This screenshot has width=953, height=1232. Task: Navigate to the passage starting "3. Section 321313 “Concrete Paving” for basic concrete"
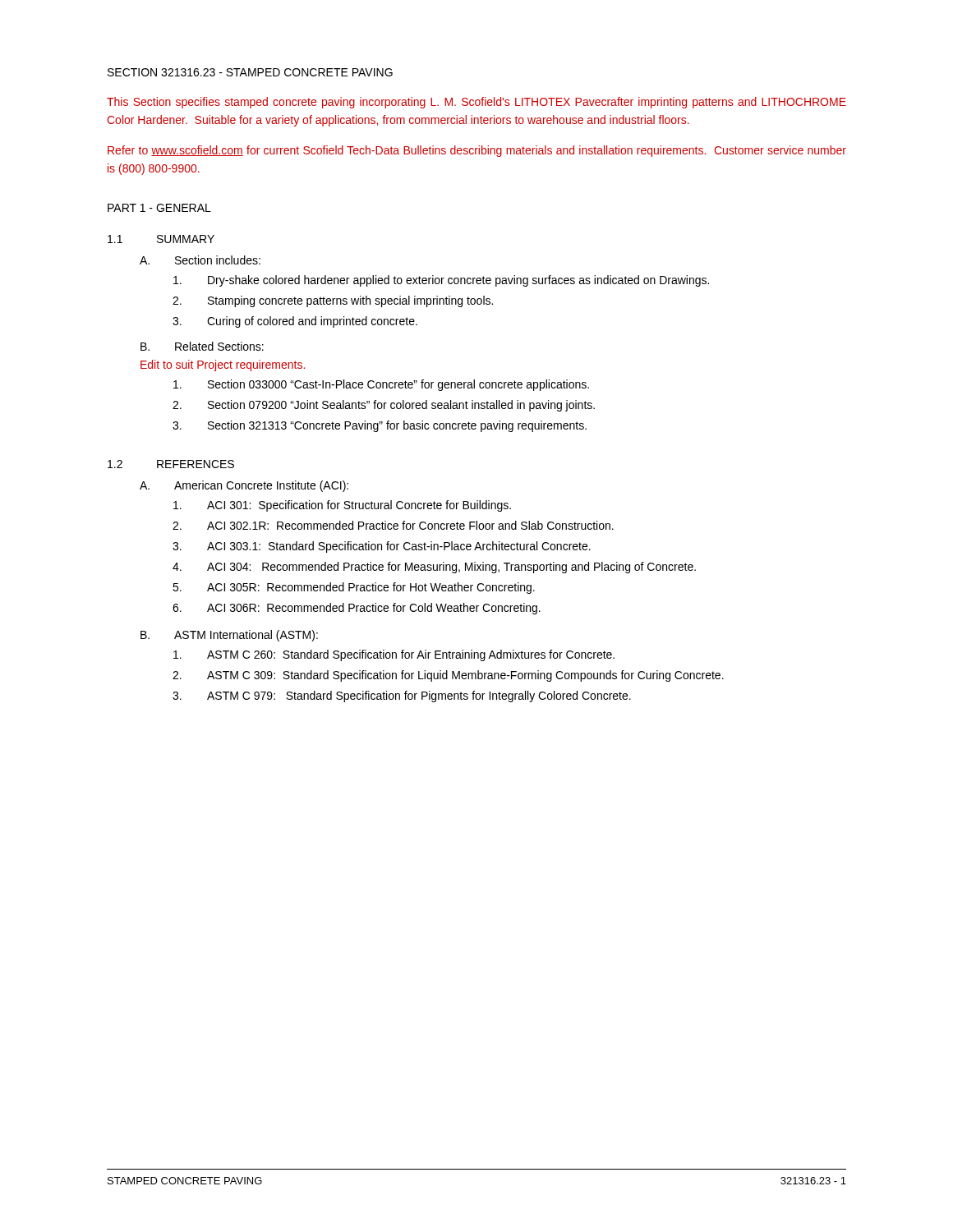pos(380,426)
